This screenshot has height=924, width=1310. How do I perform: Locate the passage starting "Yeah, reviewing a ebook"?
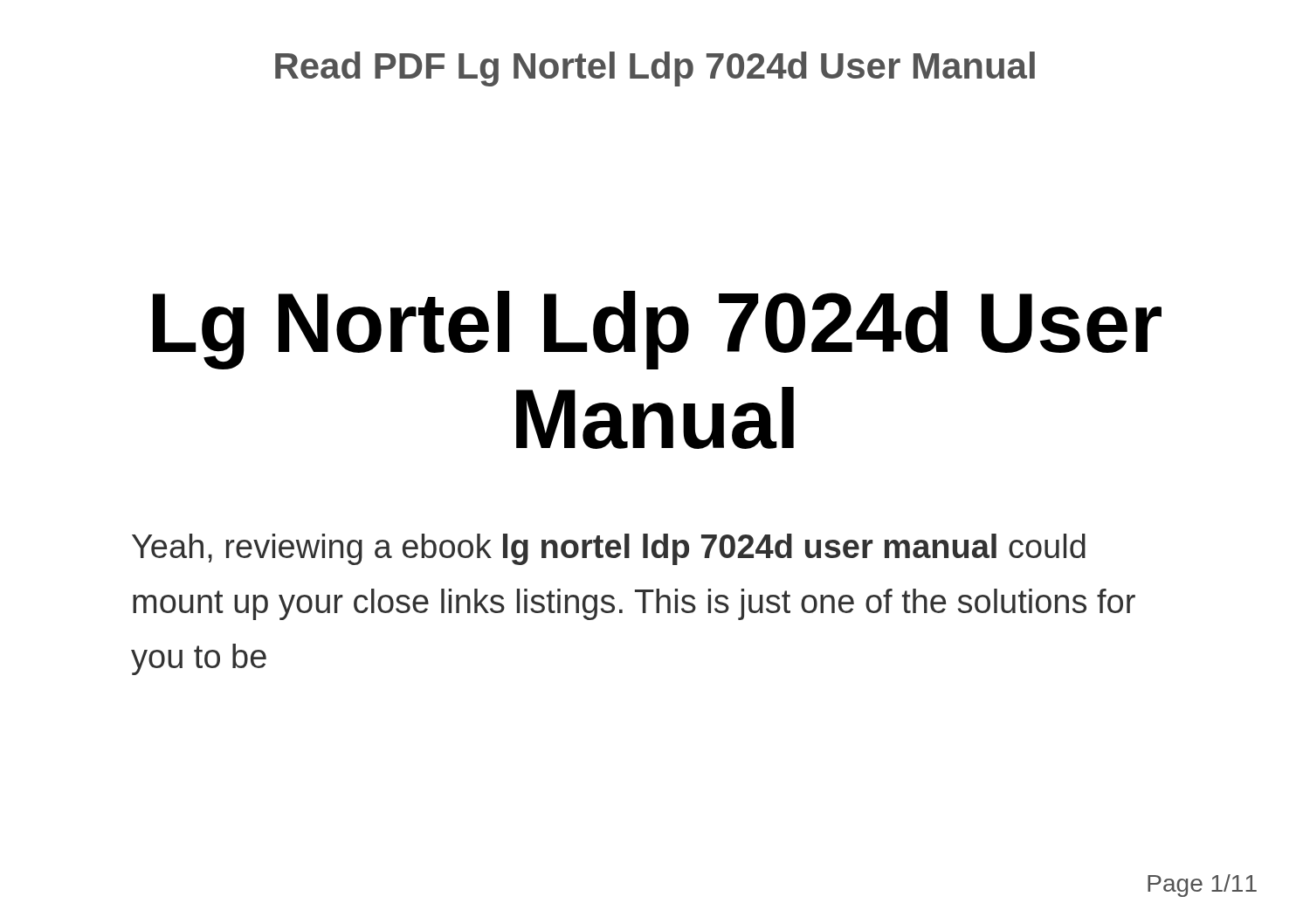point(633,602)
